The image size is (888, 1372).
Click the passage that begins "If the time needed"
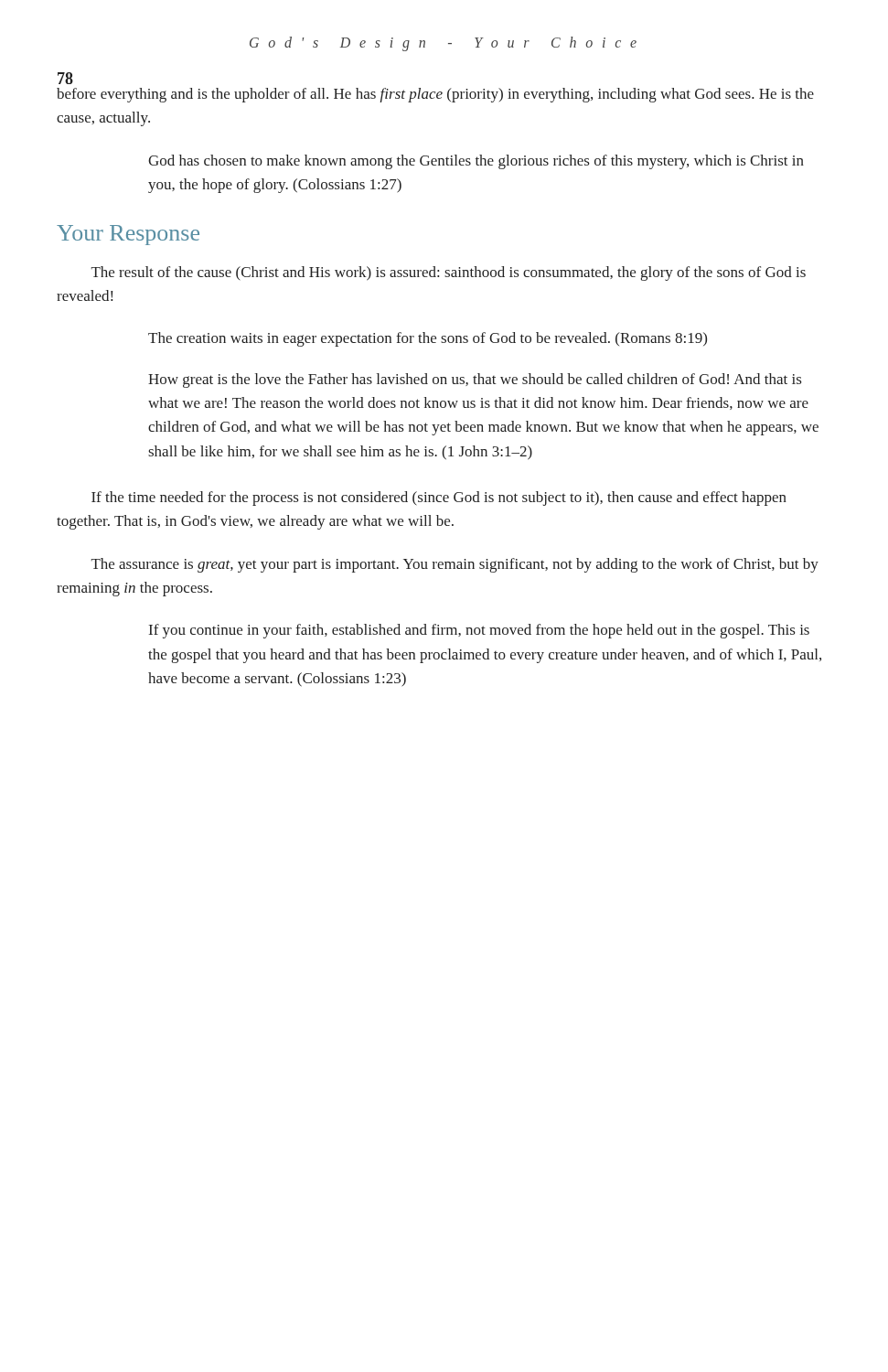coord(422,509)
